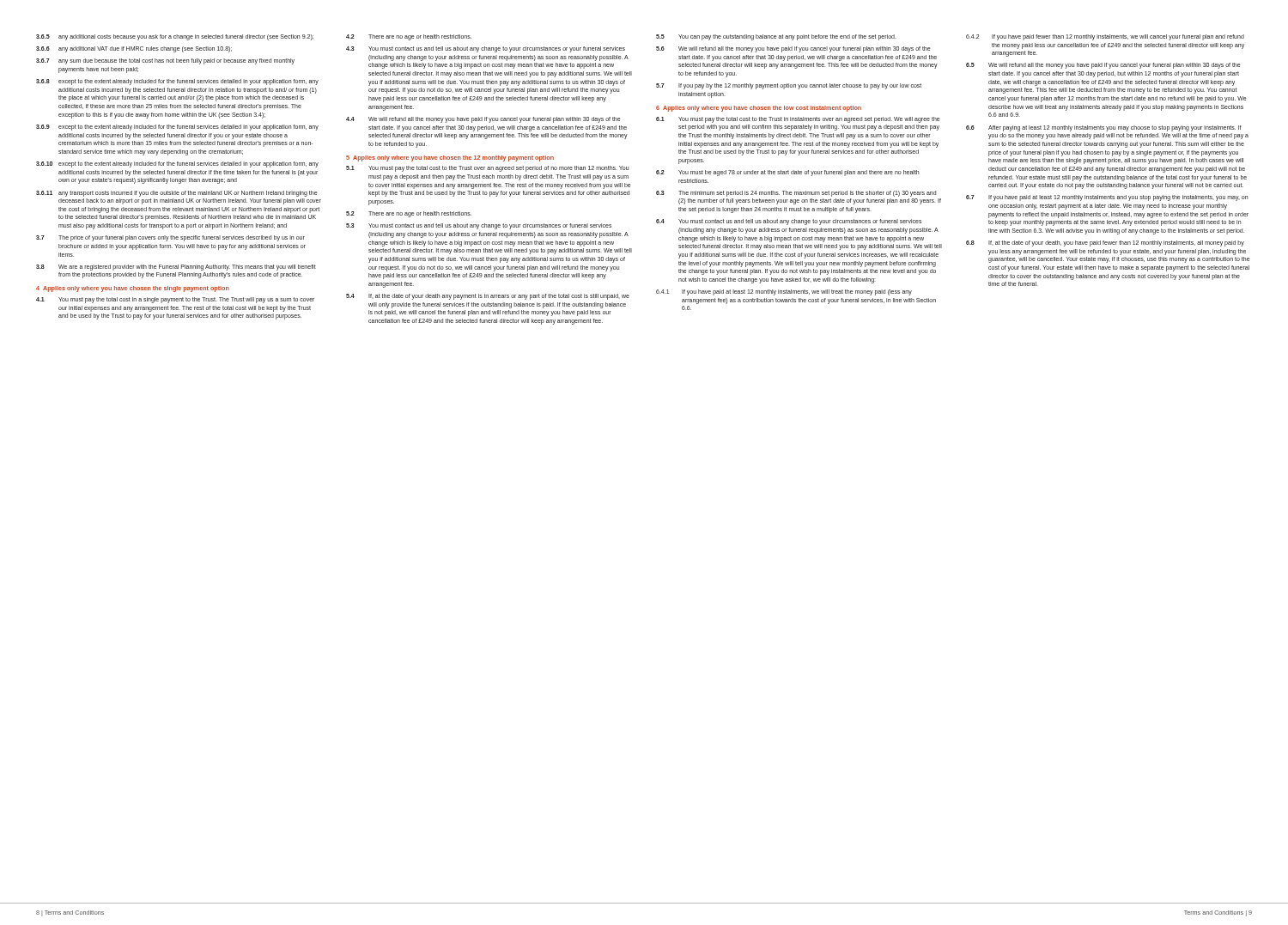Point to the block beginning "4.4 We will refund"
This screenshot has width=1288, height=925.
tap(489, 132)
